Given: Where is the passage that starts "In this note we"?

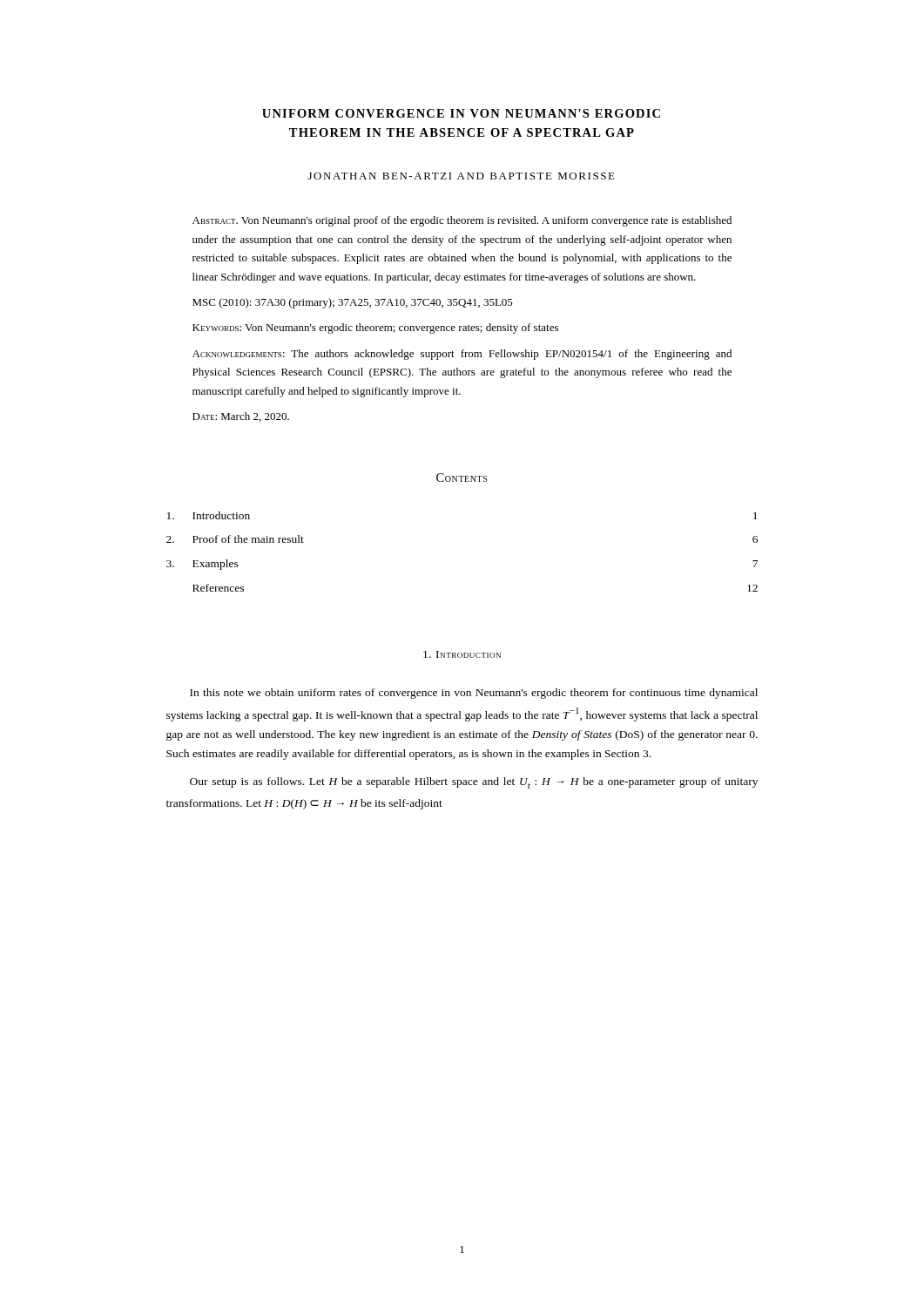Looking at the screenshot, I should pos(462,723).
